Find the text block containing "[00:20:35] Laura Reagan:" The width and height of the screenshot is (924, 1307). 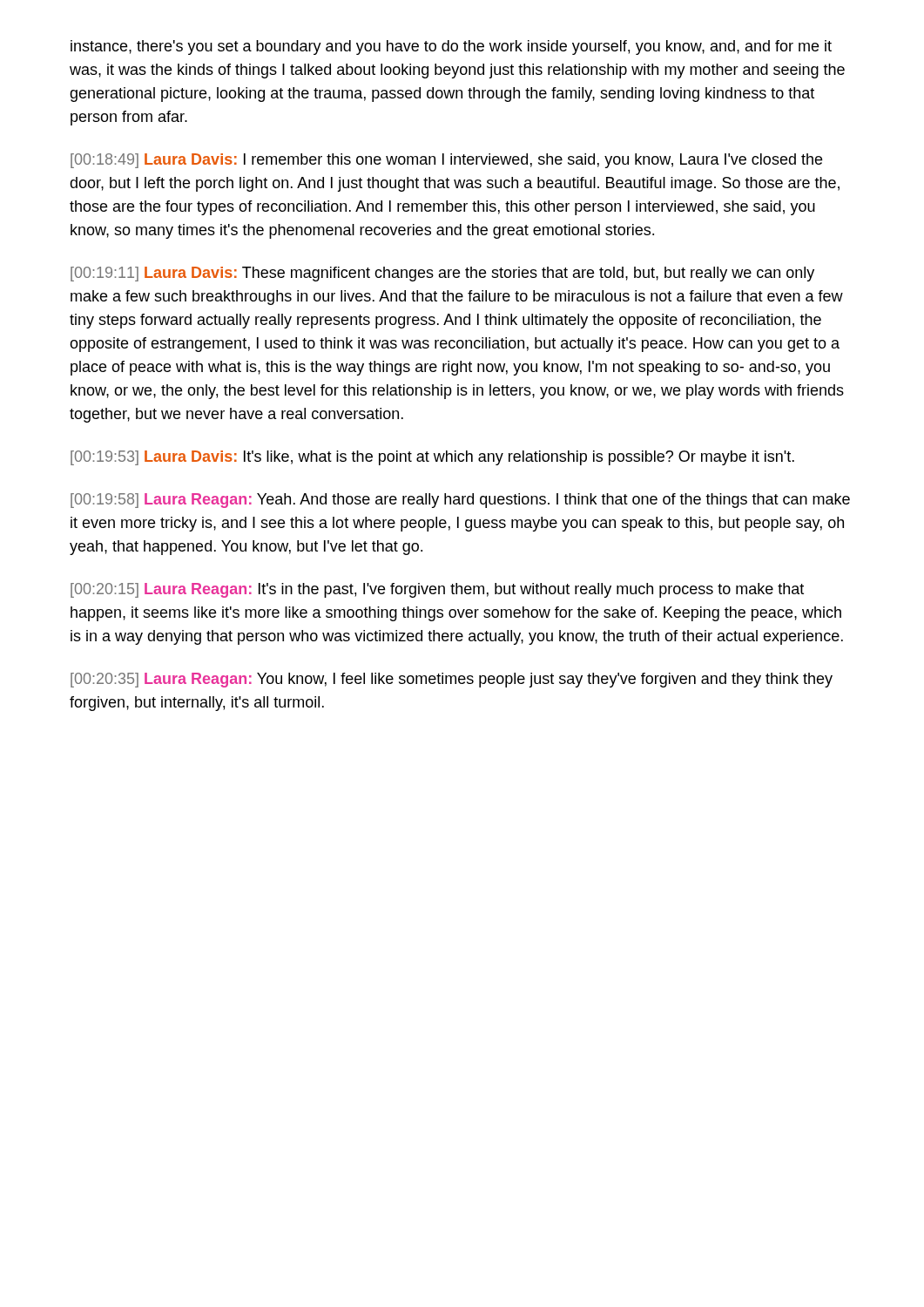pyautogui.click(x=451, y=691)
